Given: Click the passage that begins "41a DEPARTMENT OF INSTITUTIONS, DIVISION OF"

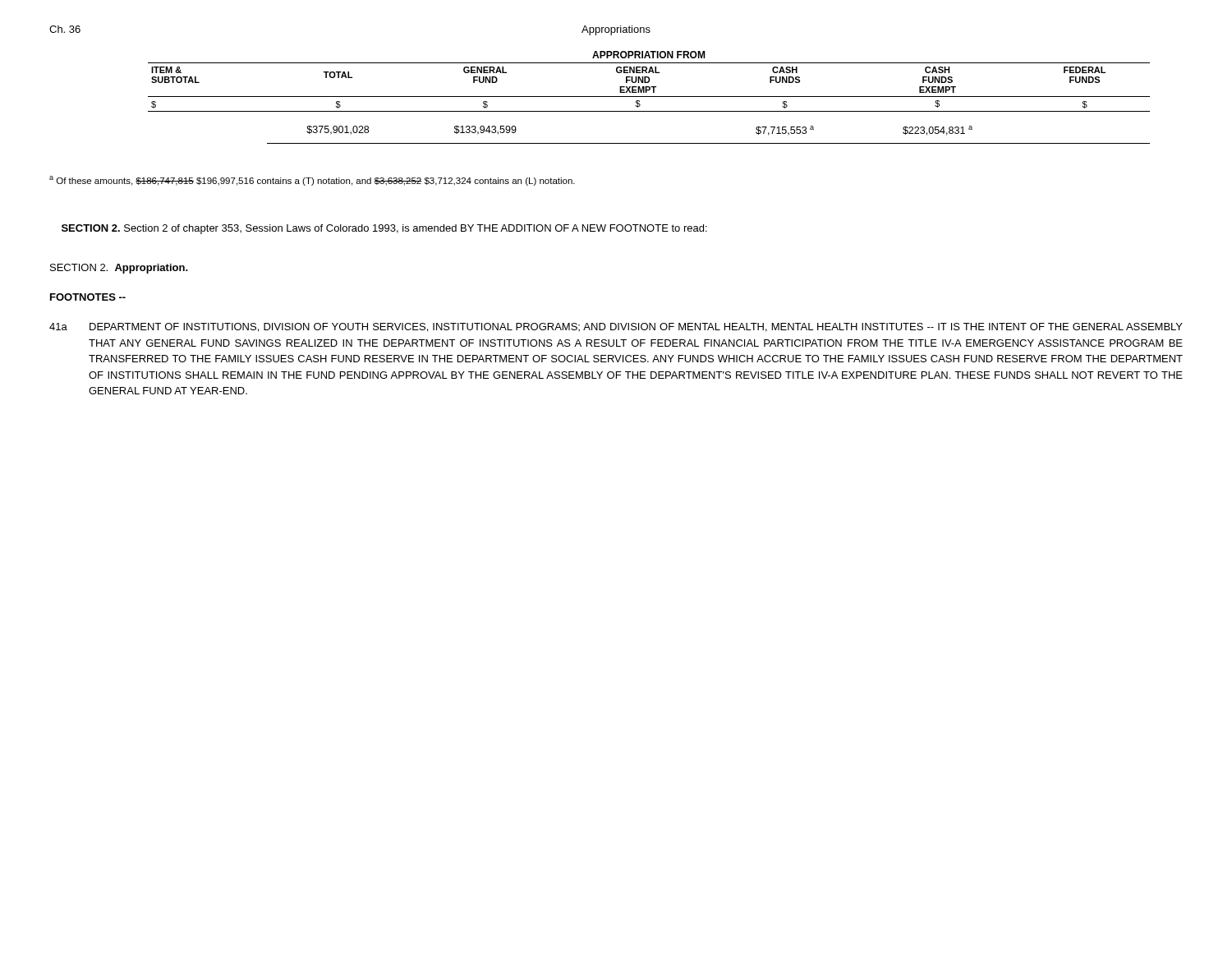Looking at the screenshot, I should pyautogui.click(x=616, y=359).
